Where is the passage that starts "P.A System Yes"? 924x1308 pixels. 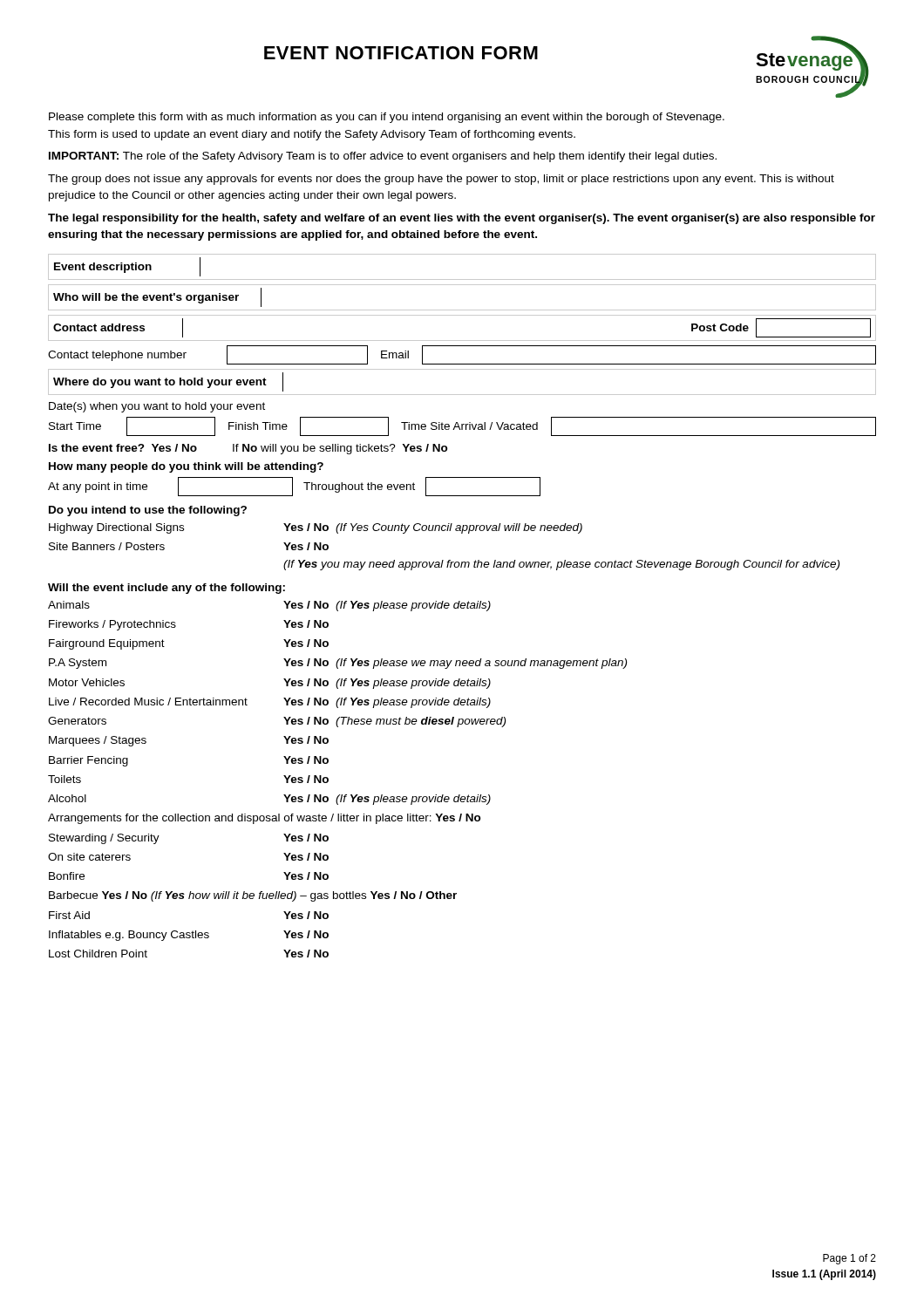pos(462,663)
